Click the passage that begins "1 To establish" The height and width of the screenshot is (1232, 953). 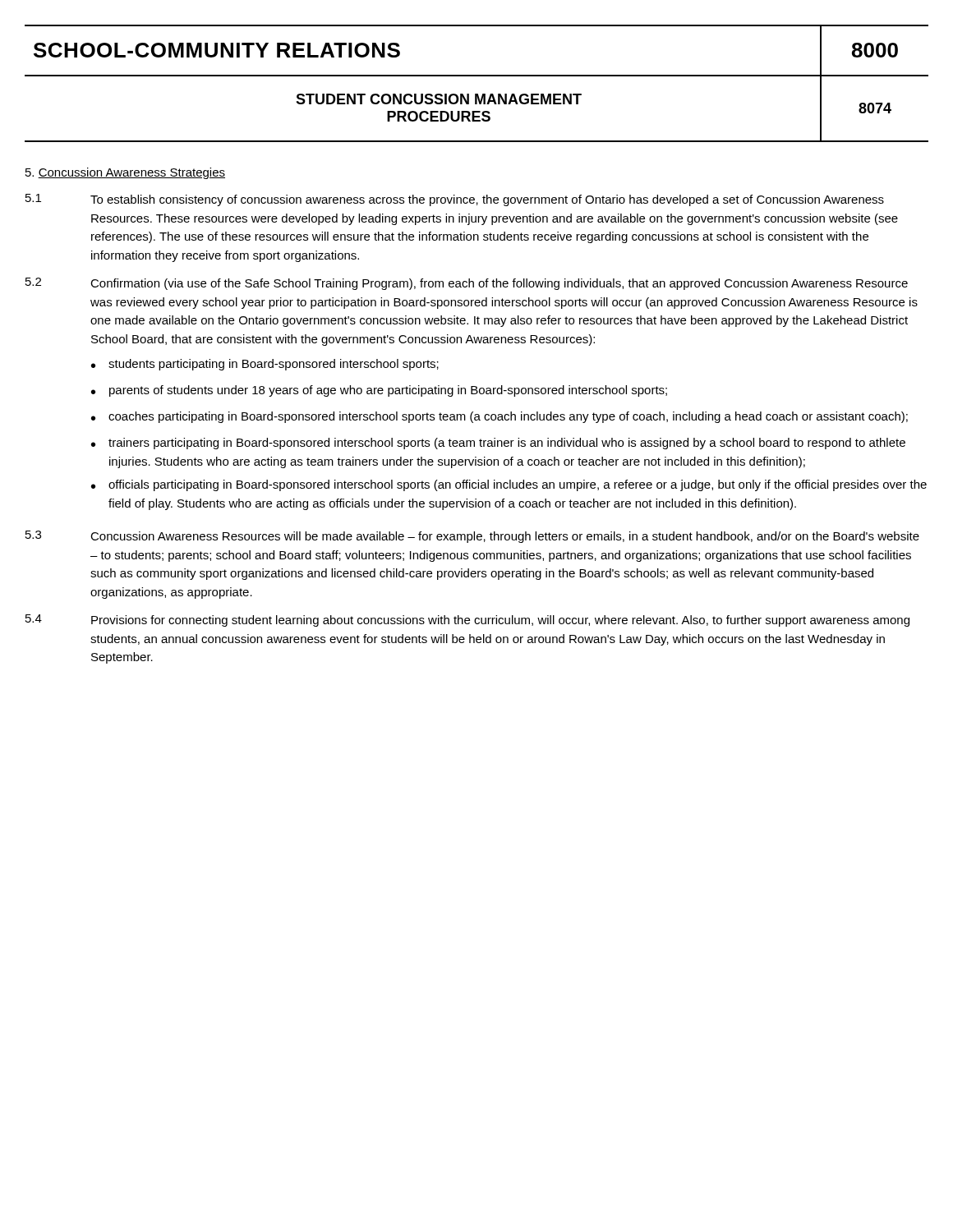476,228
